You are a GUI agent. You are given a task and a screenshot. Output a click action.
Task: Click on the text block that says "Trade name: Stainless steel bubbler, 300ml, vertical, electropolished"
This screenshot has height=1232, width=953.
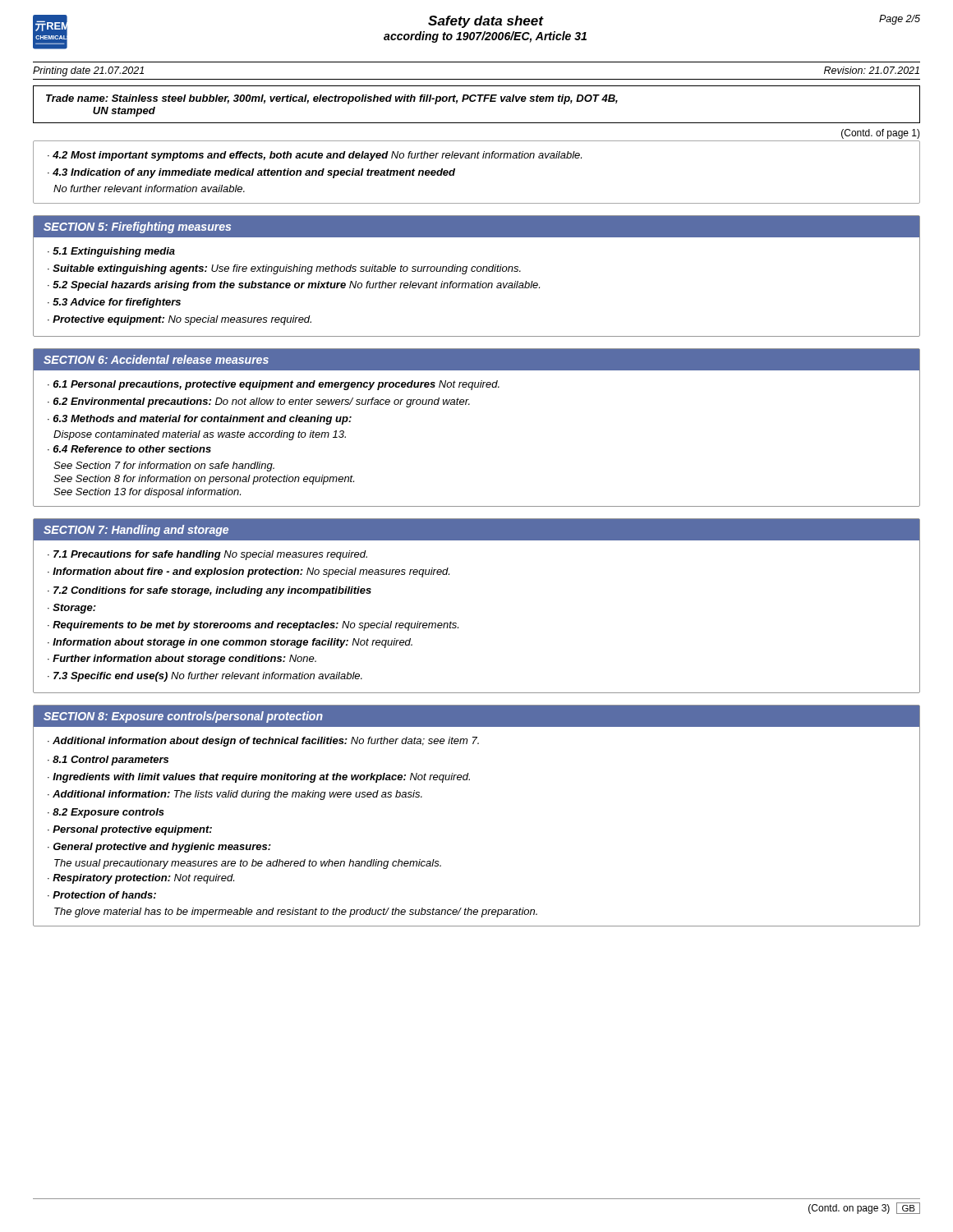coord(332,104)
